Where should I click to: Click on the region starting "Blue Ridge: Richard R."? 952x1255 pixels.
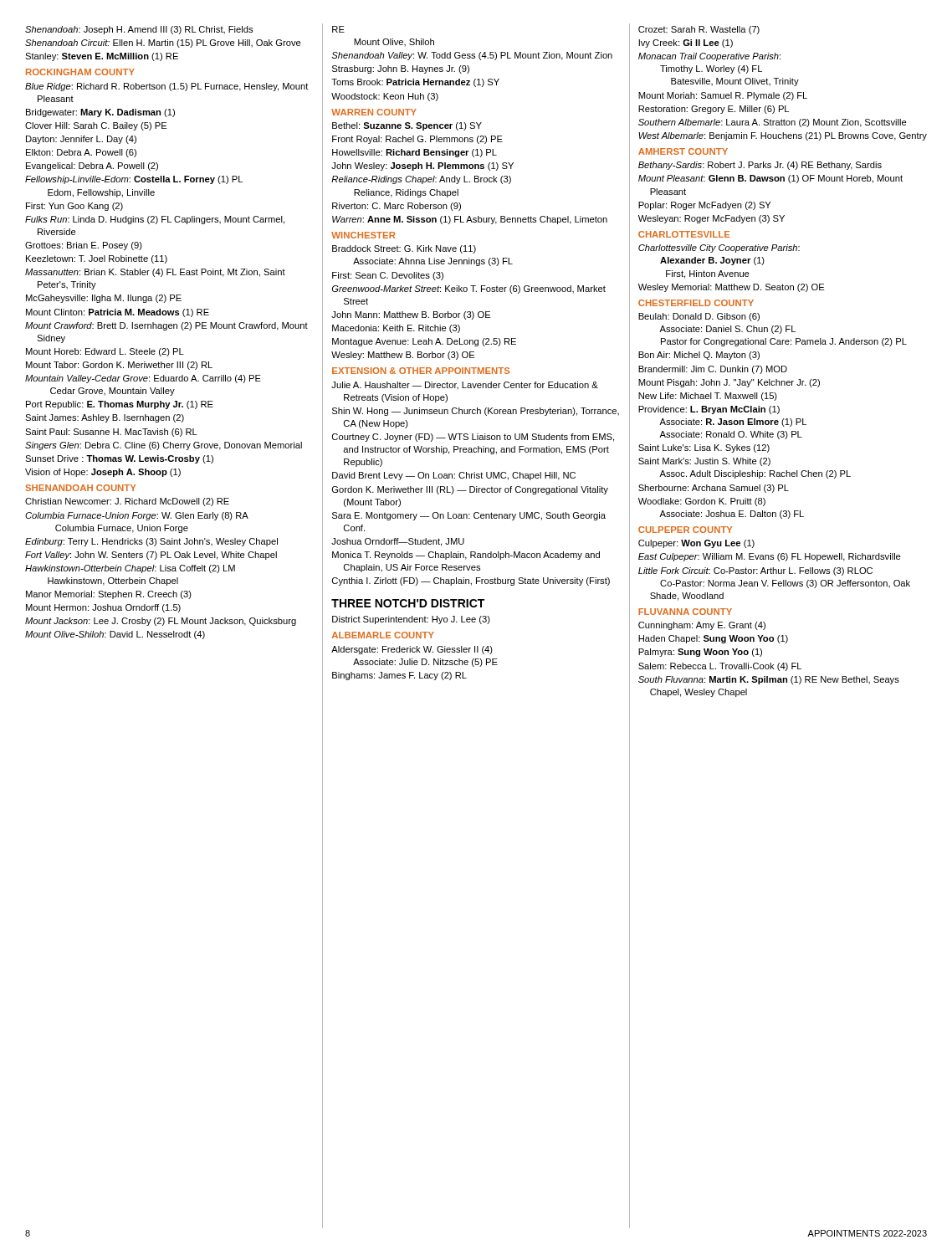[170, 93]
